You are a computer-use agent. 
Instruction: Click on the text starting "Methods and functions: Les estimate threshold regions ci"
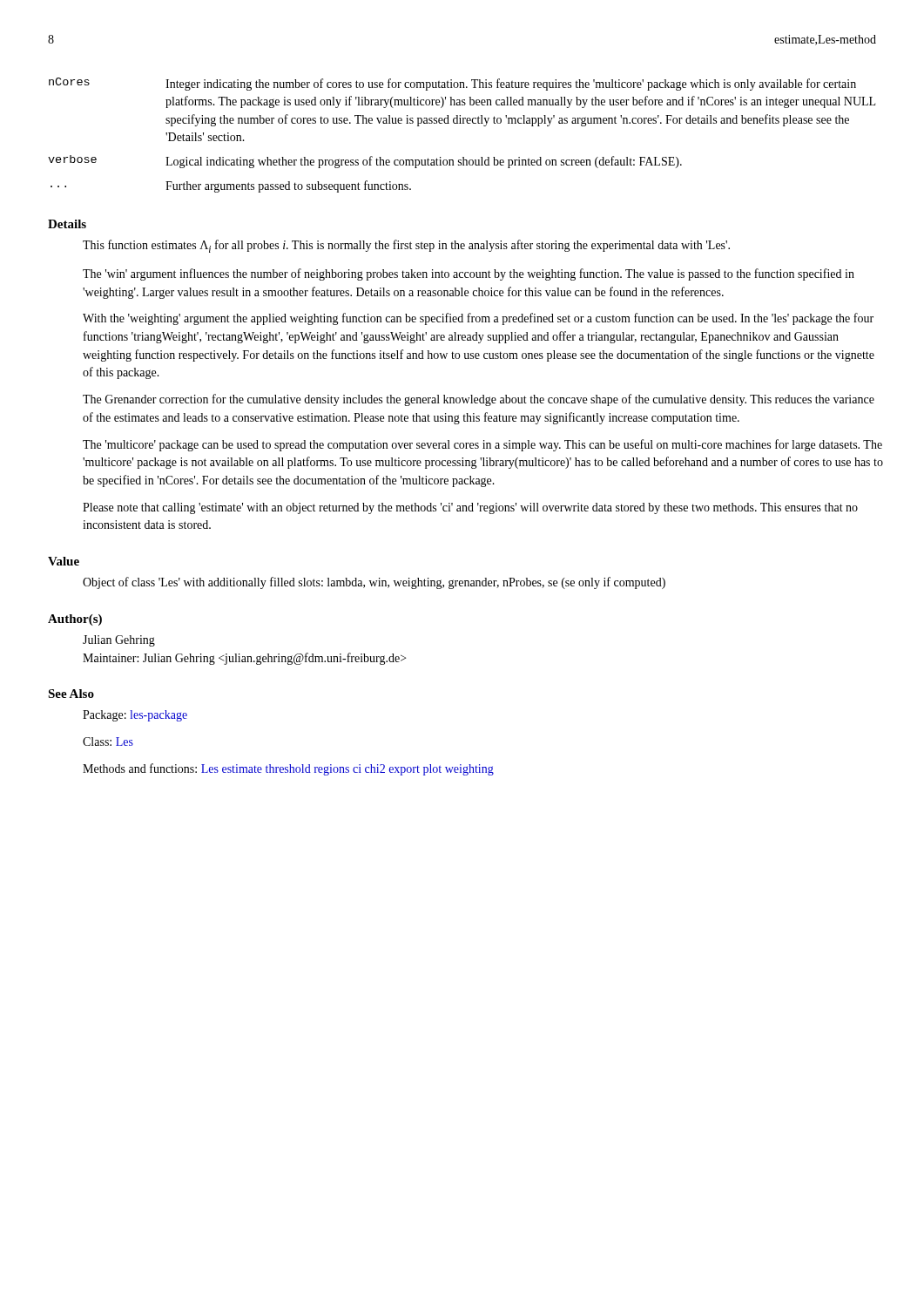pyautogui.click(x=288, y=769)
